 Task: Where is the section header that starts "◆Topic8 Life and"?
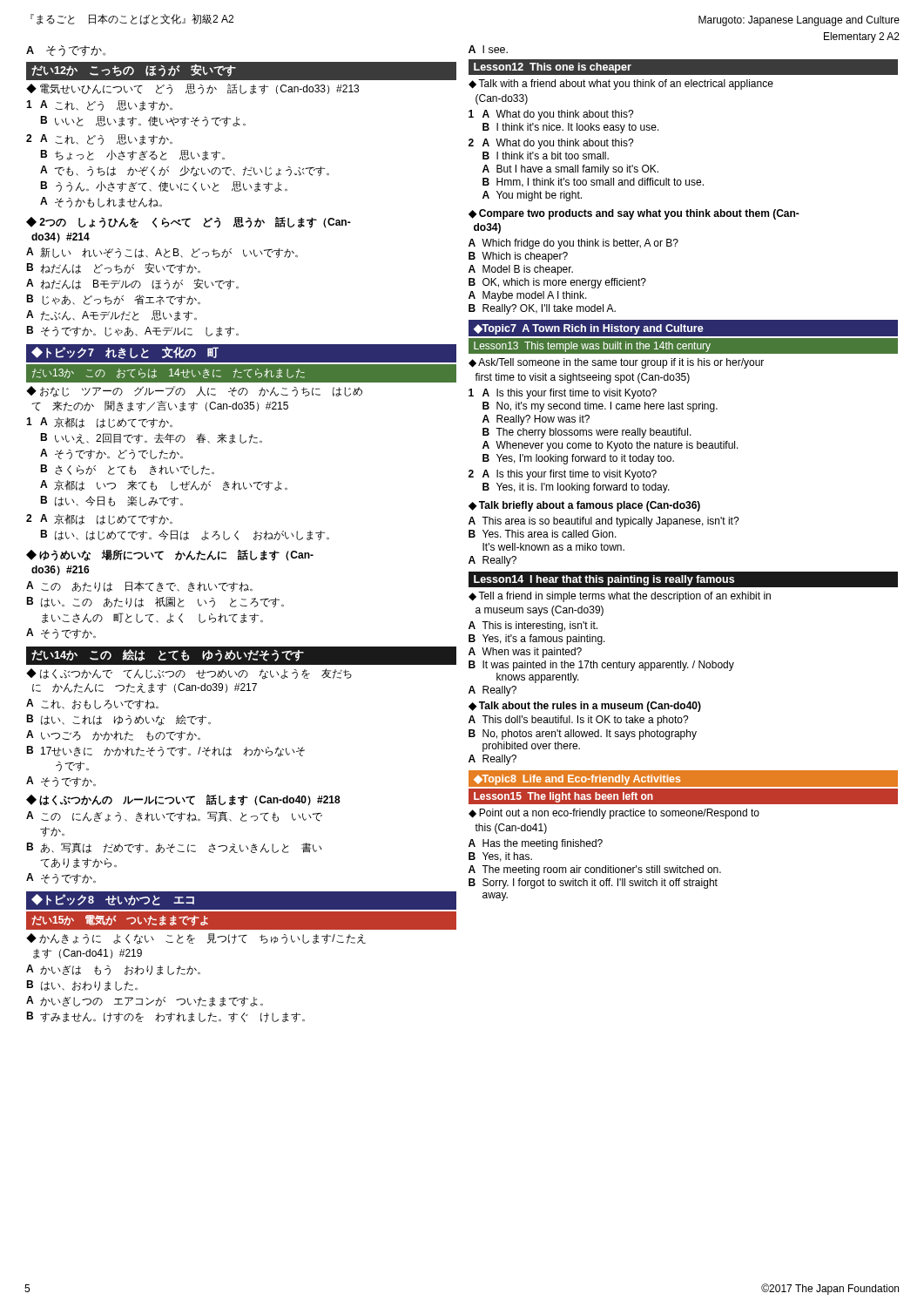(577, 779)
